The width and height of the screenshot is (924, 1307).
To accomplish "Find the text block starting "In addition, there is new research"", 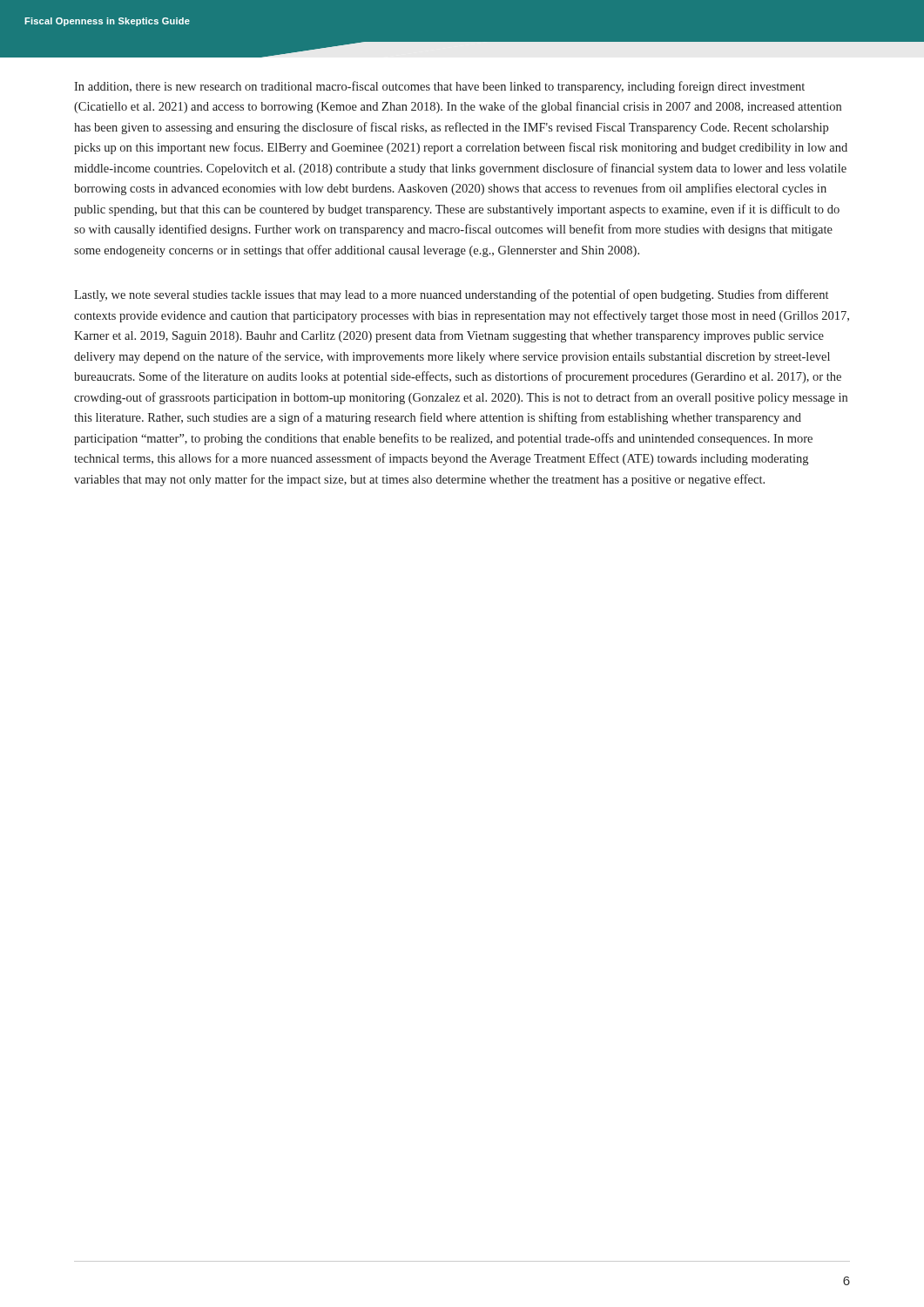I will pyautogui.click(x=462, y=169).
